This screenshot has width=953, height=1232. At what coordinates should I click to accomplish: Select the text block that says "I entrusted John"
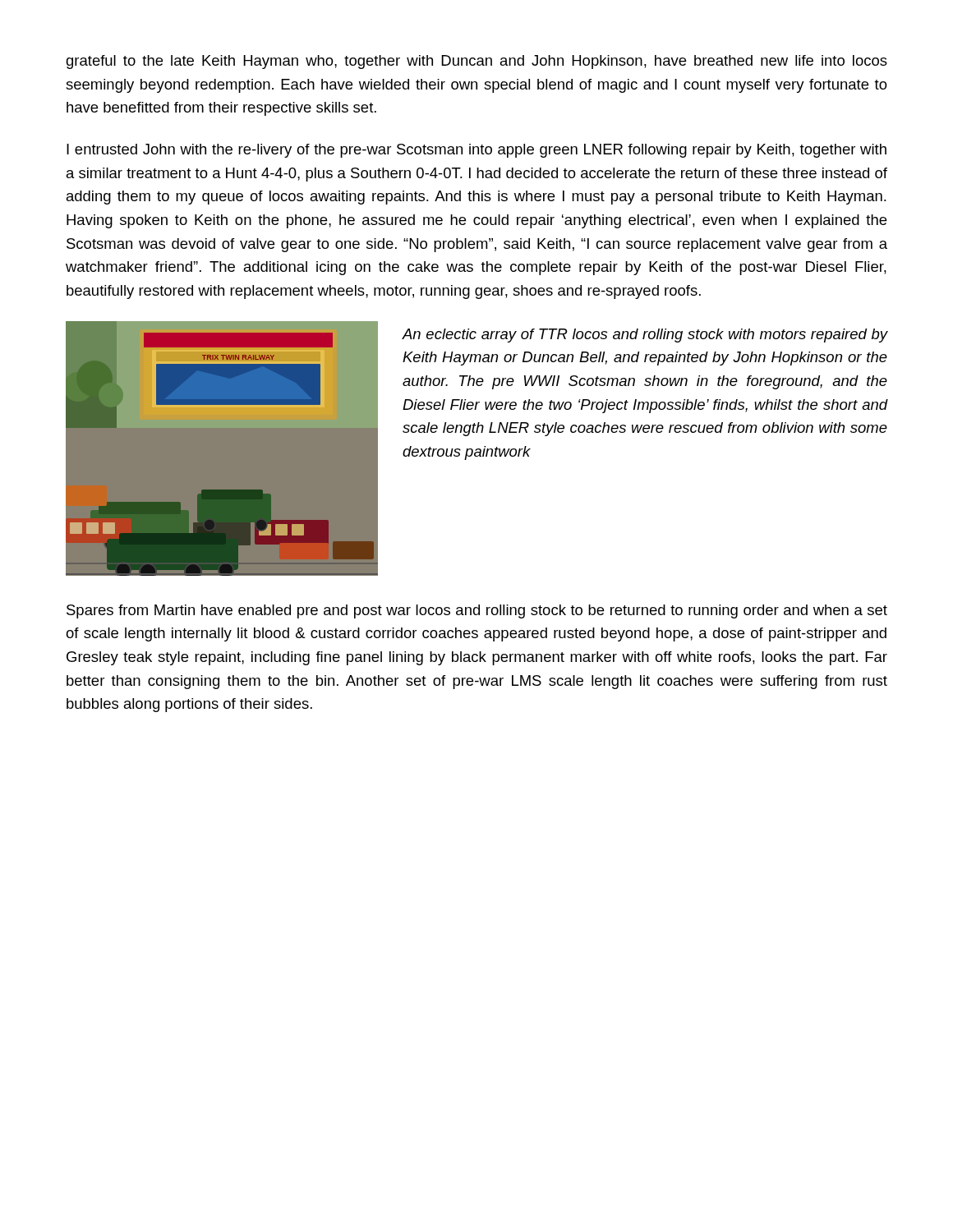[x=476, y=220]
